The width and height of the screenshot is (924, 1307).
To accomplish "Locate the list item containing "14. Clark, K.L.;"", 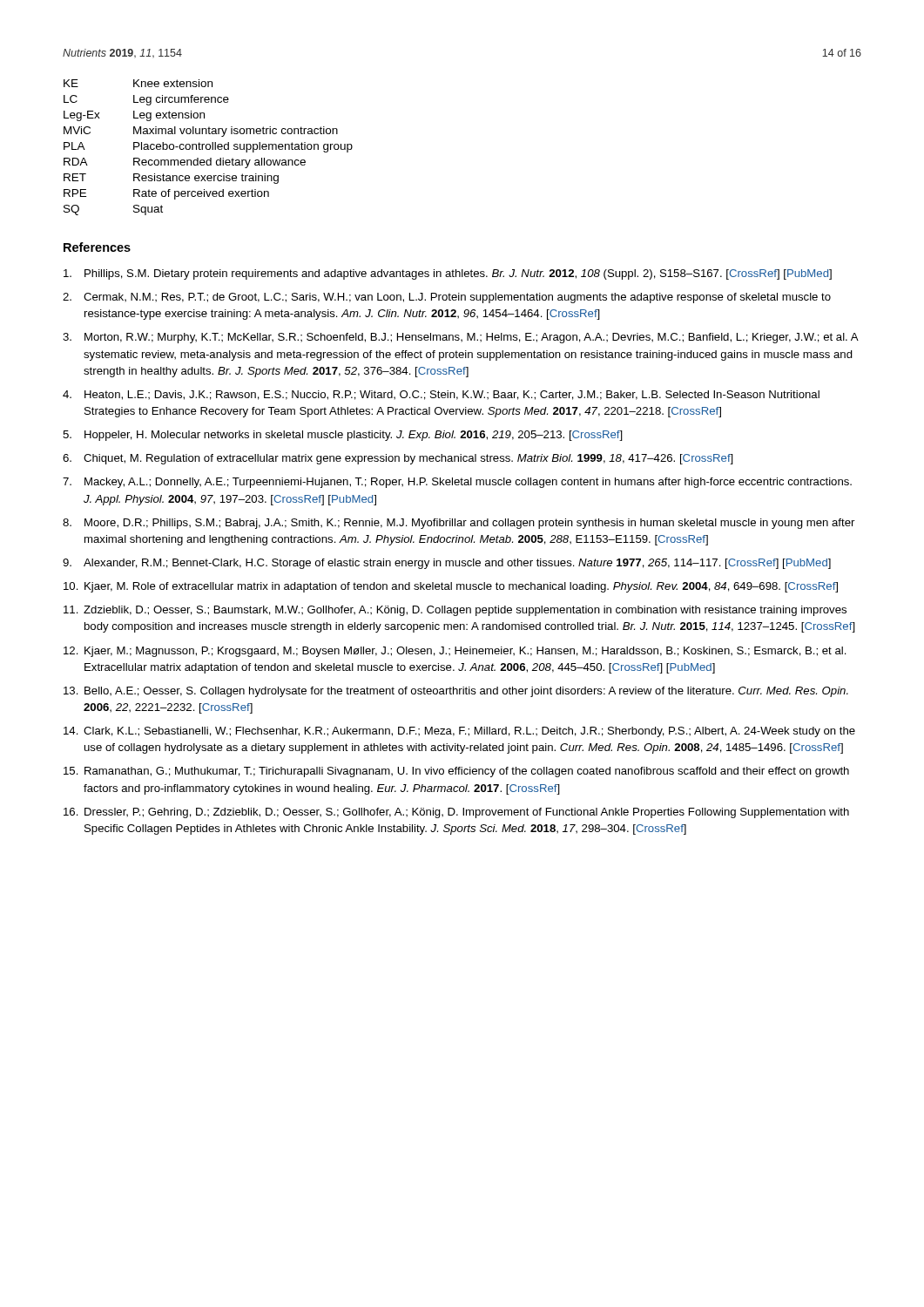I will pos(462,739).
